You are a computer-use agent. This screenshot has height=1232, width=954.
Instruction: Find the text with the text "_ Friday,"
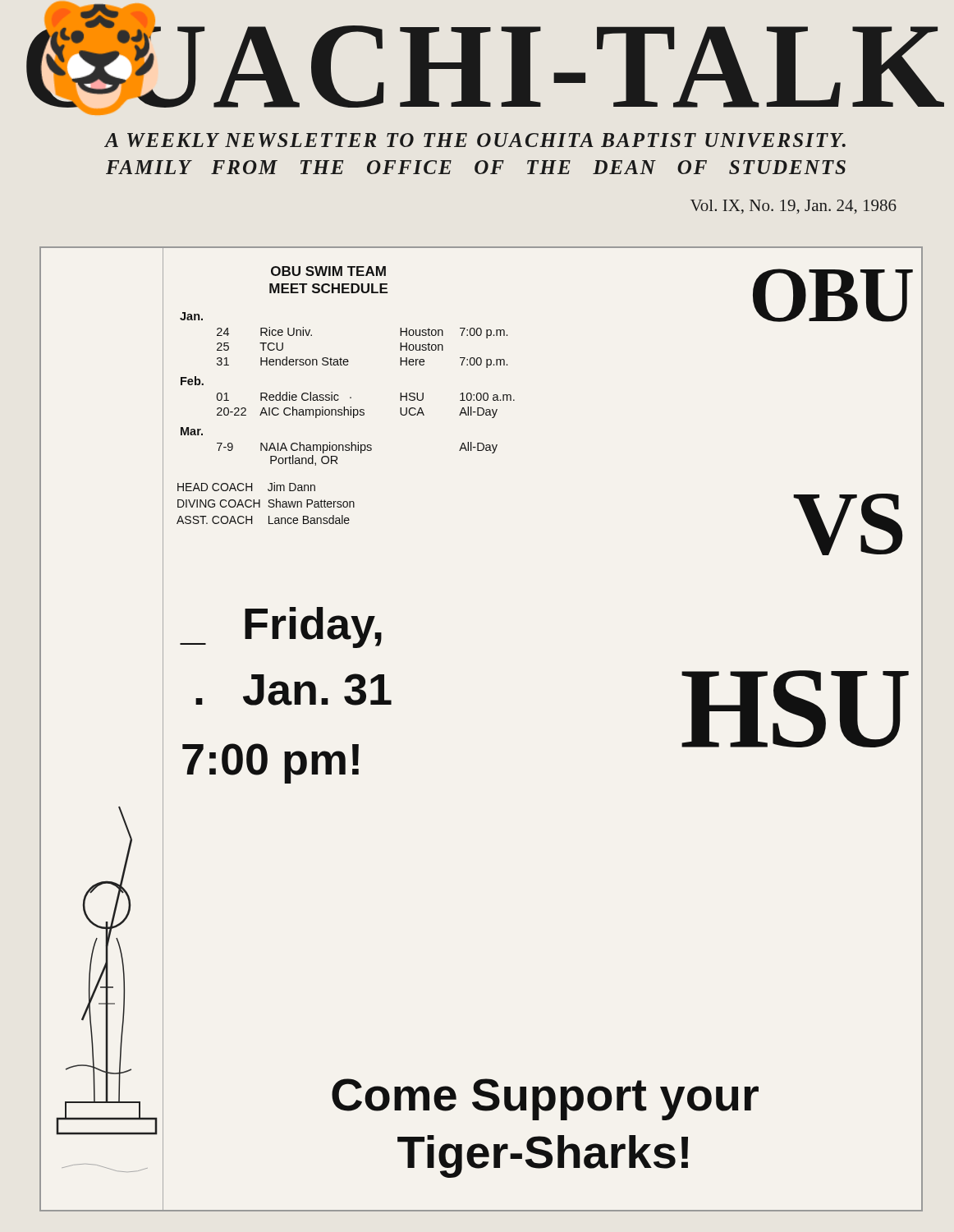coord(282,623)
